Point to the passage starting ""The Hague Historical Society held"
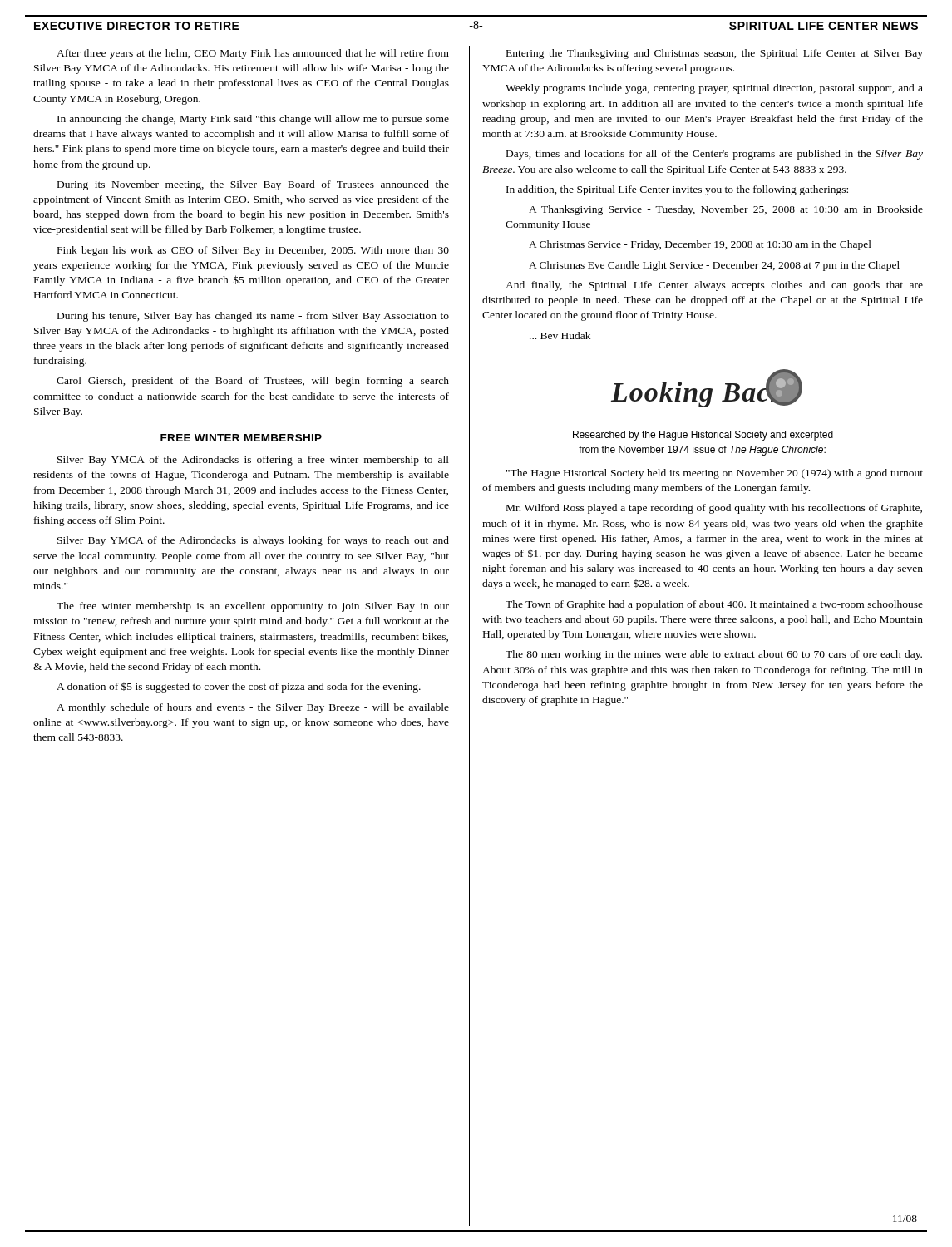This screenshot has height=1247, width=952. (715, 474)
